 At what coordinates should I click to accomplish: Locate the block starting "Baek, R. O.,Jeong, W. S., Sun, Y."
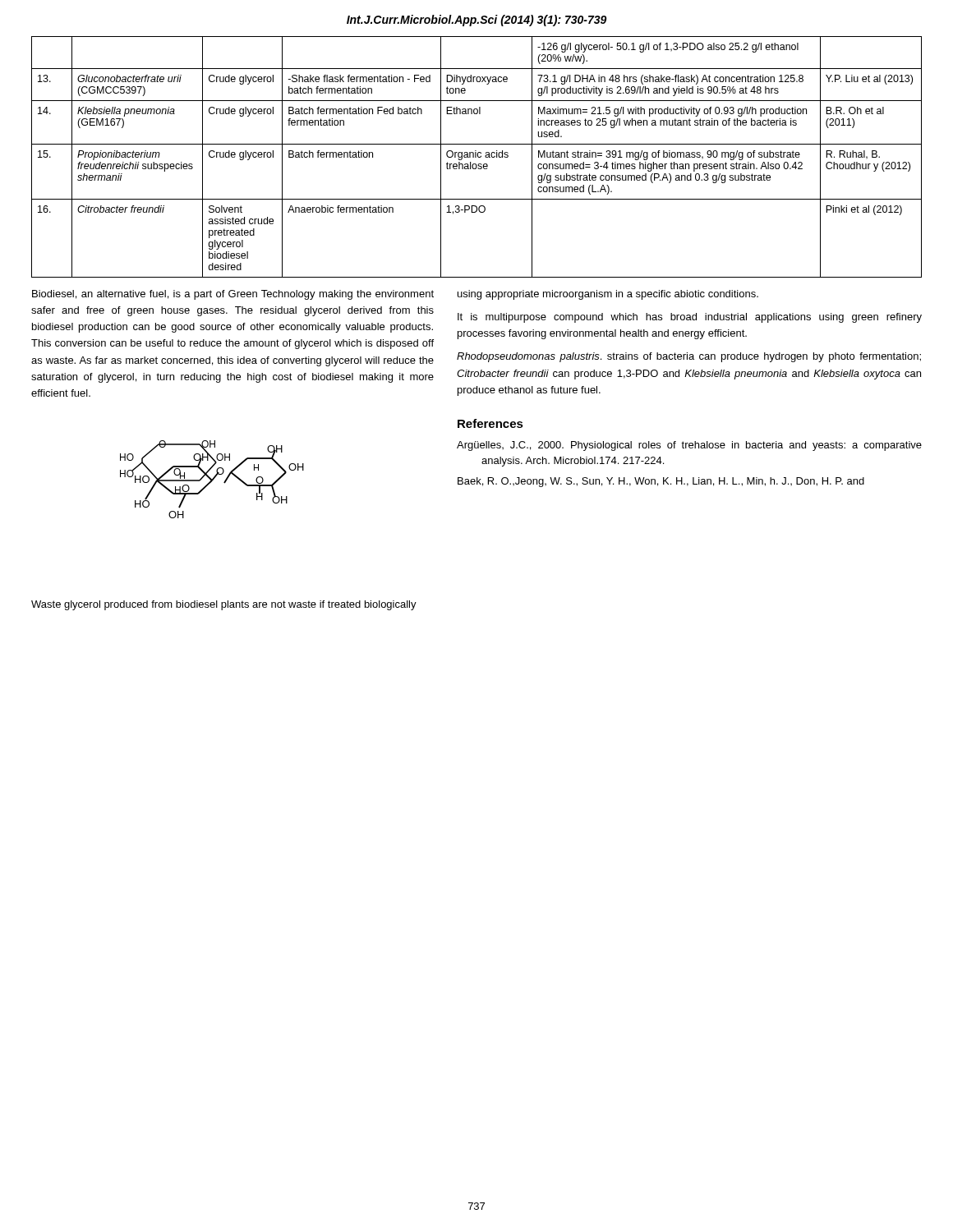point(661,481)
